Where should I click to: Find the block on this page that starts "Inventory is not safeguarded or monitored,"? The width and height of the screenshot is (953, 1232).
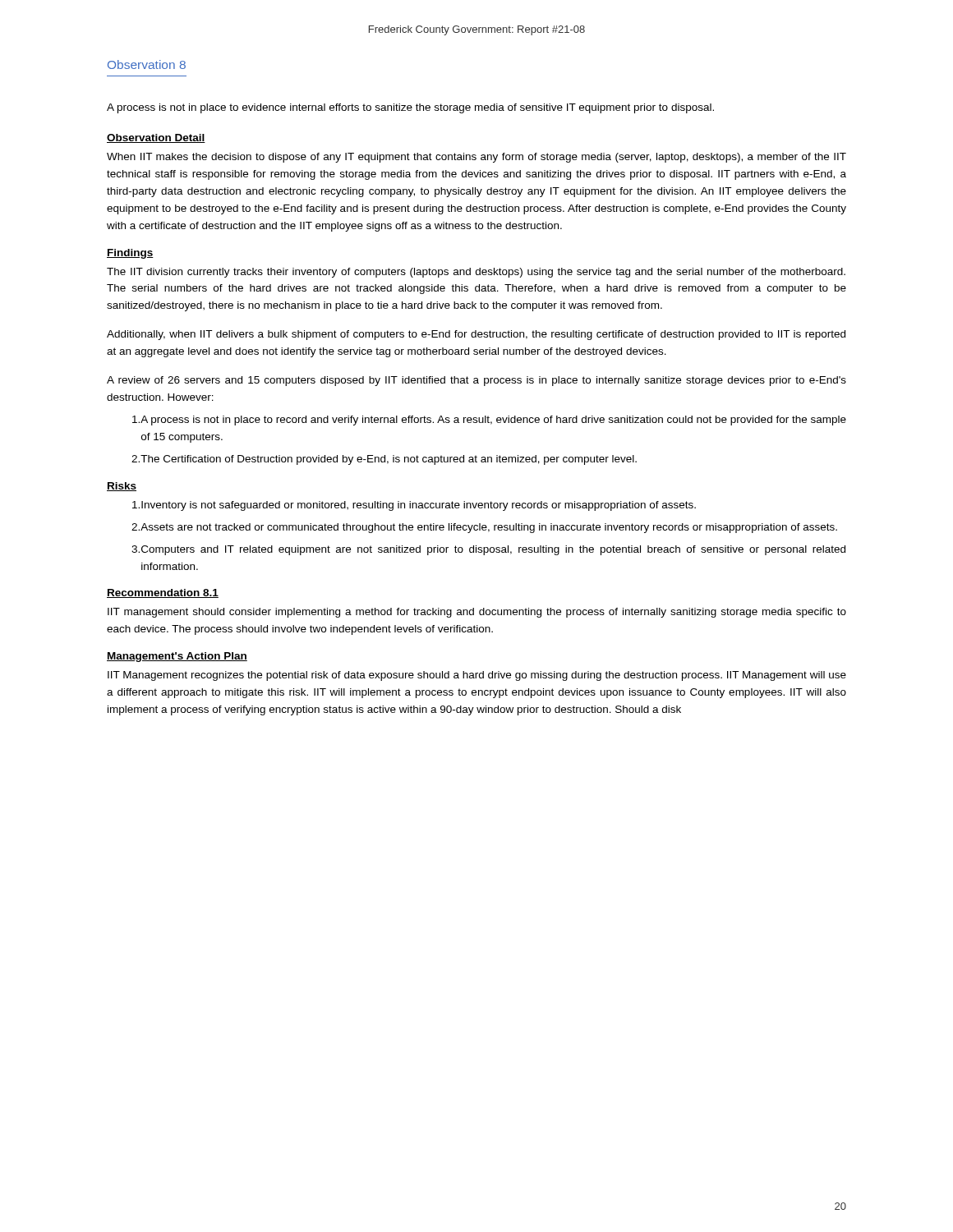tap(476, 505)
